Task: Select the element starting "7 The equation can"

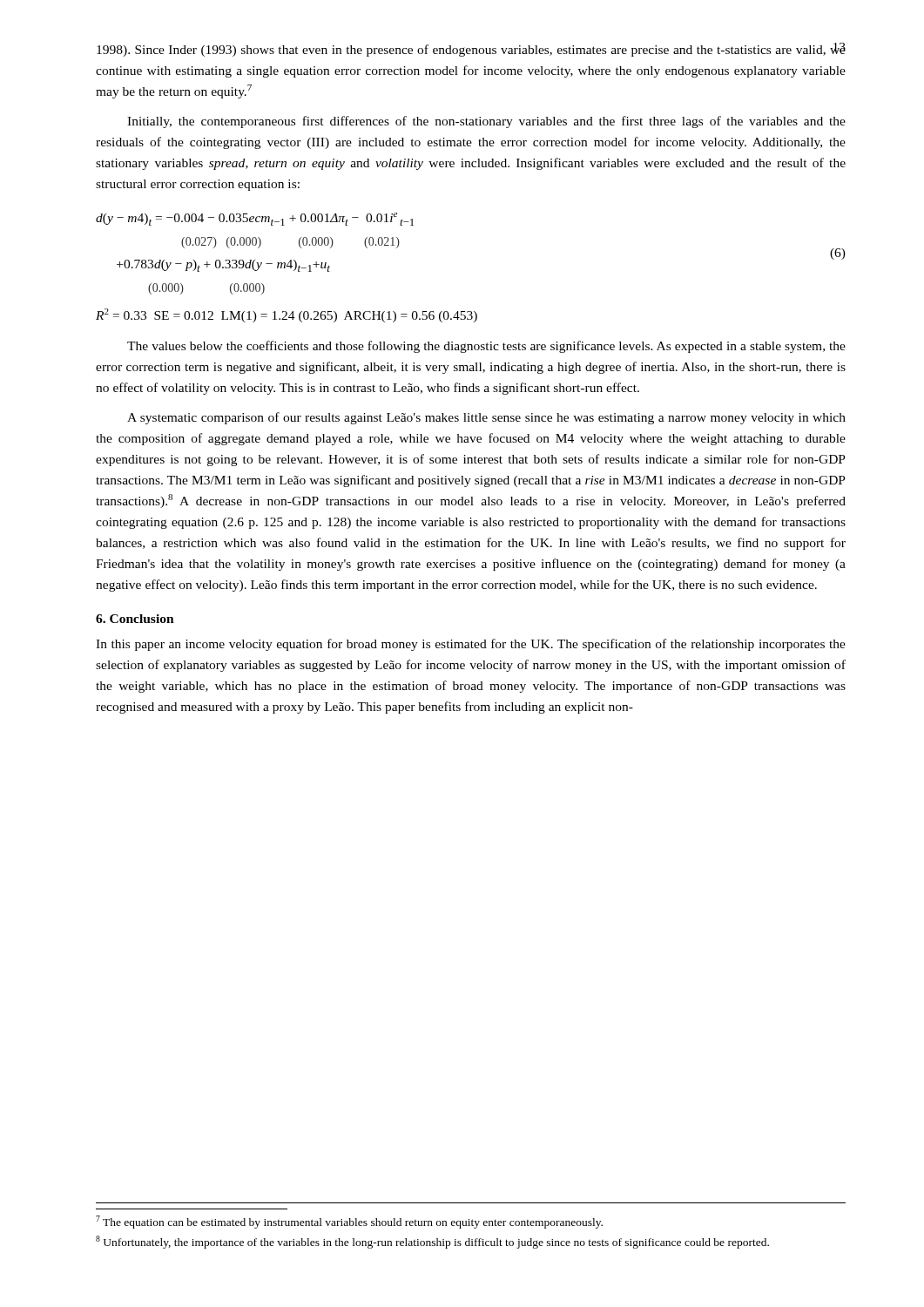Action: click(x=350, y=1221)
